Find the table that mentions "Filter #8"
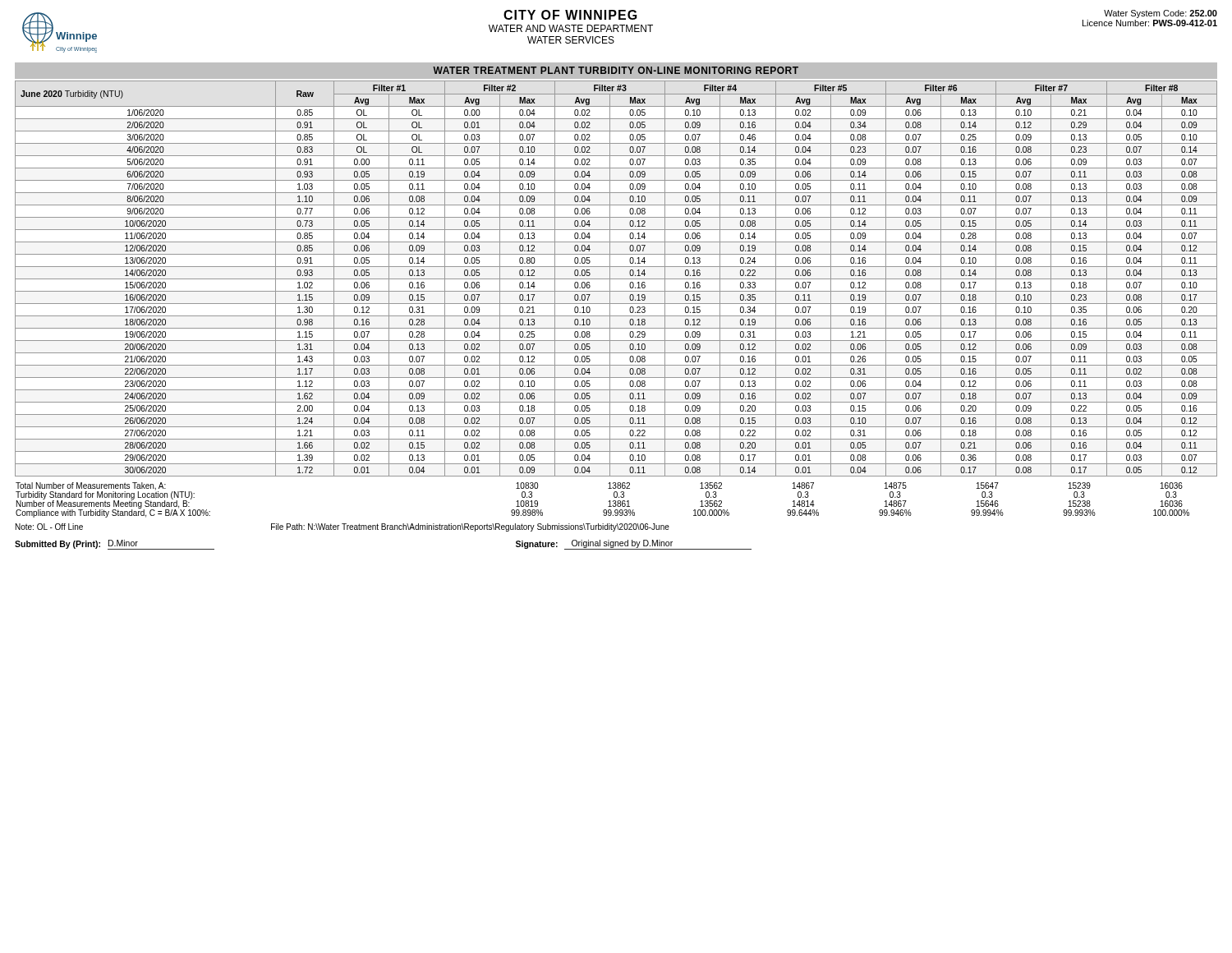Viewport: 1232px width, 953px height. point(616,279)
